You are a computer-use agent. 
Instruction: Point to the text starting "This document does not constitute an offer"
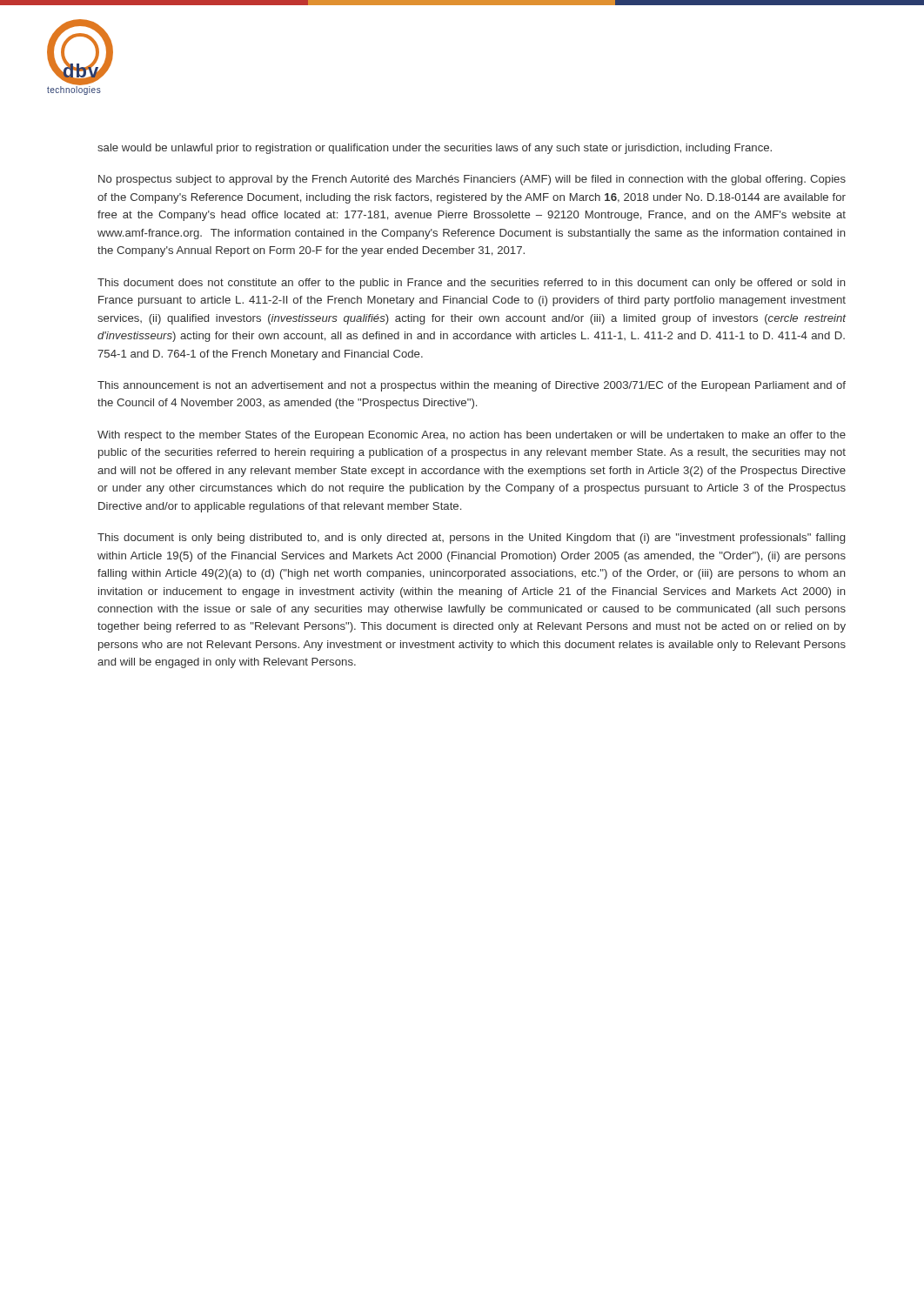(x=472, y=318)
